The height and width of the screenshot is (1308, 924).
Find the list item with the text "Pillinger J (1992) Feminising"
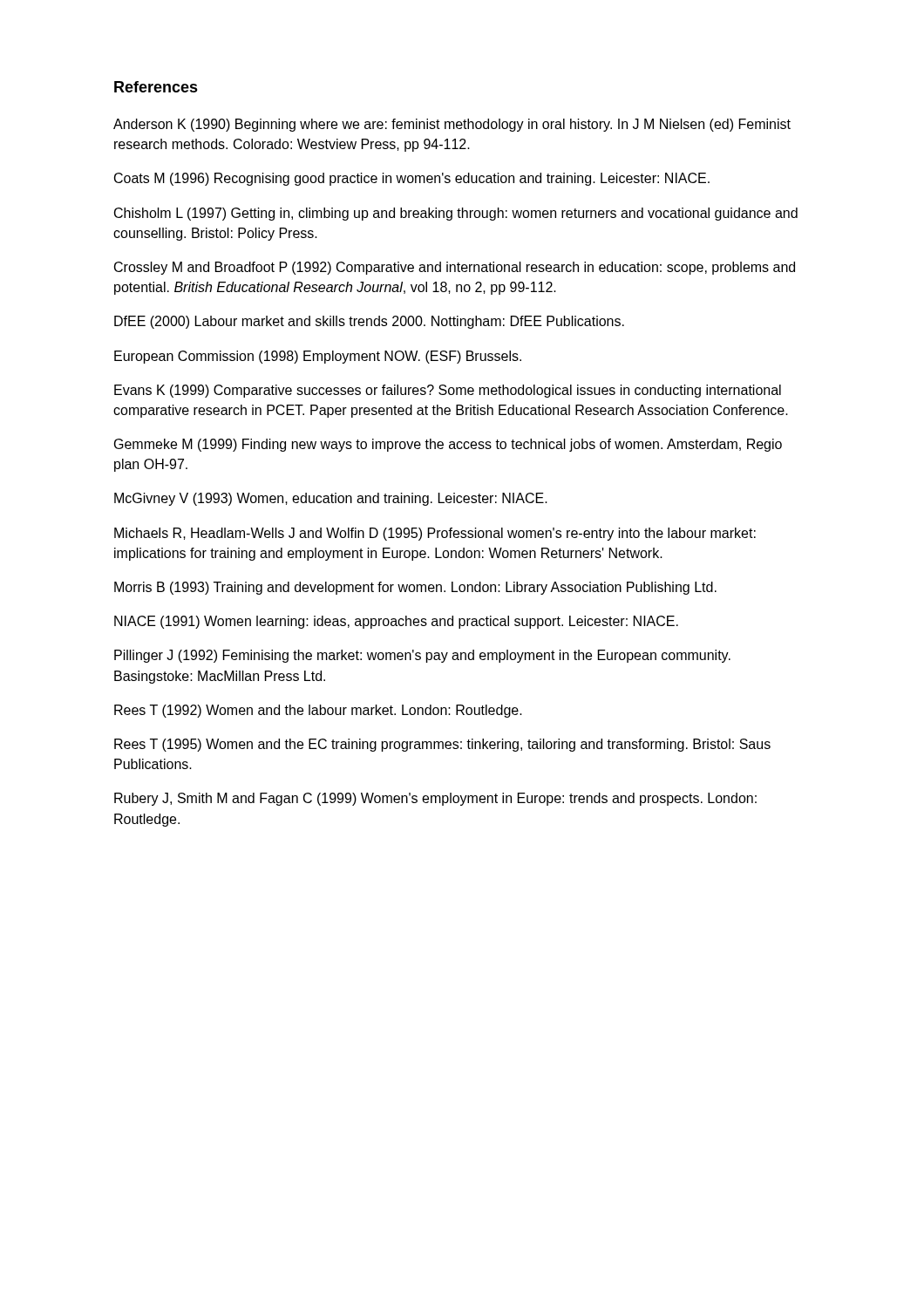tap(422, 666)
